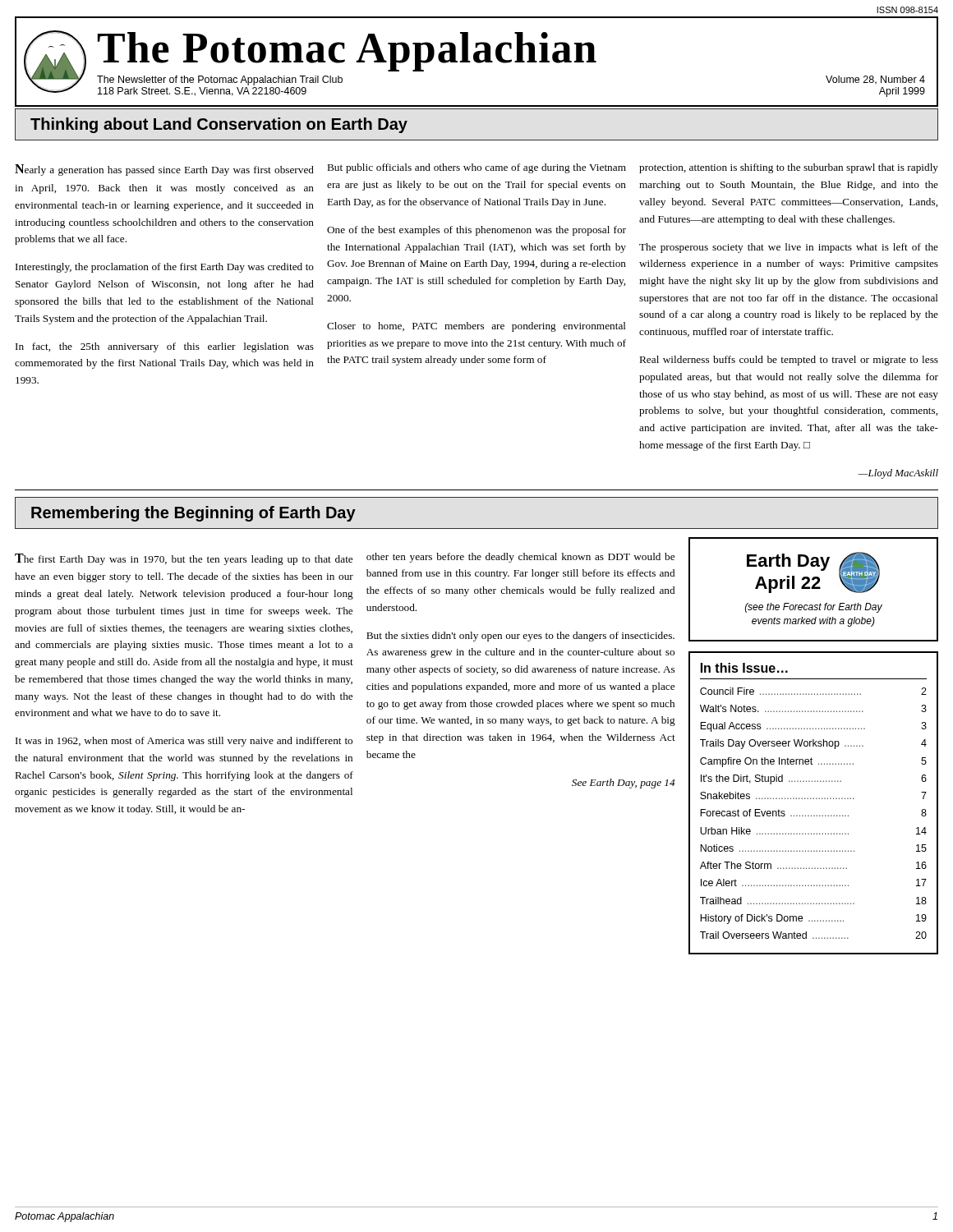Find the block on this page that starts "other ten years before the deadly"
The width and height of the screenshot is (953, 1232).
pyautogui.click(x=521, y=670)
